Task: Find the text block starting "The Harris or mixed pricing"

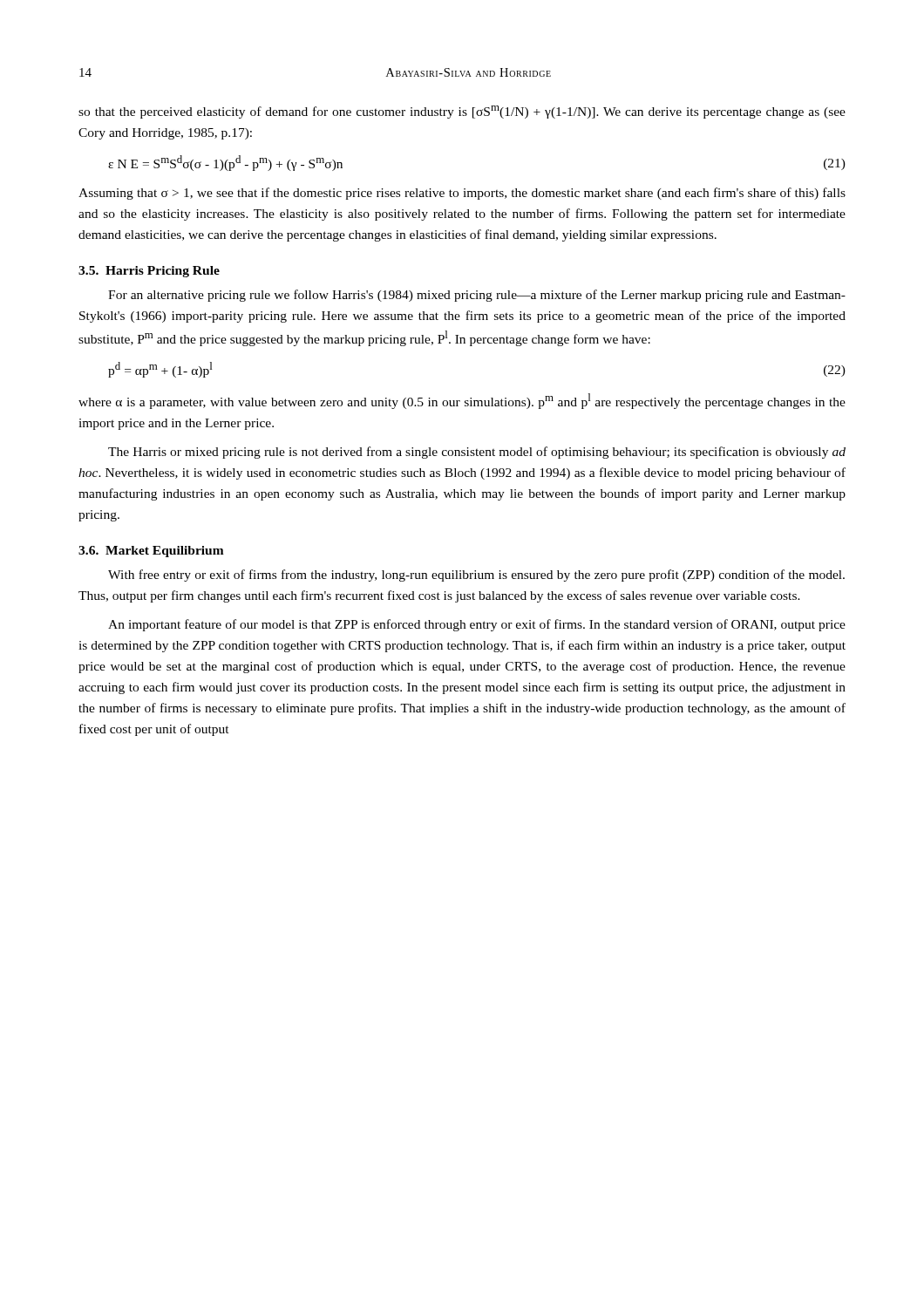Action: [x=462, y=483]
